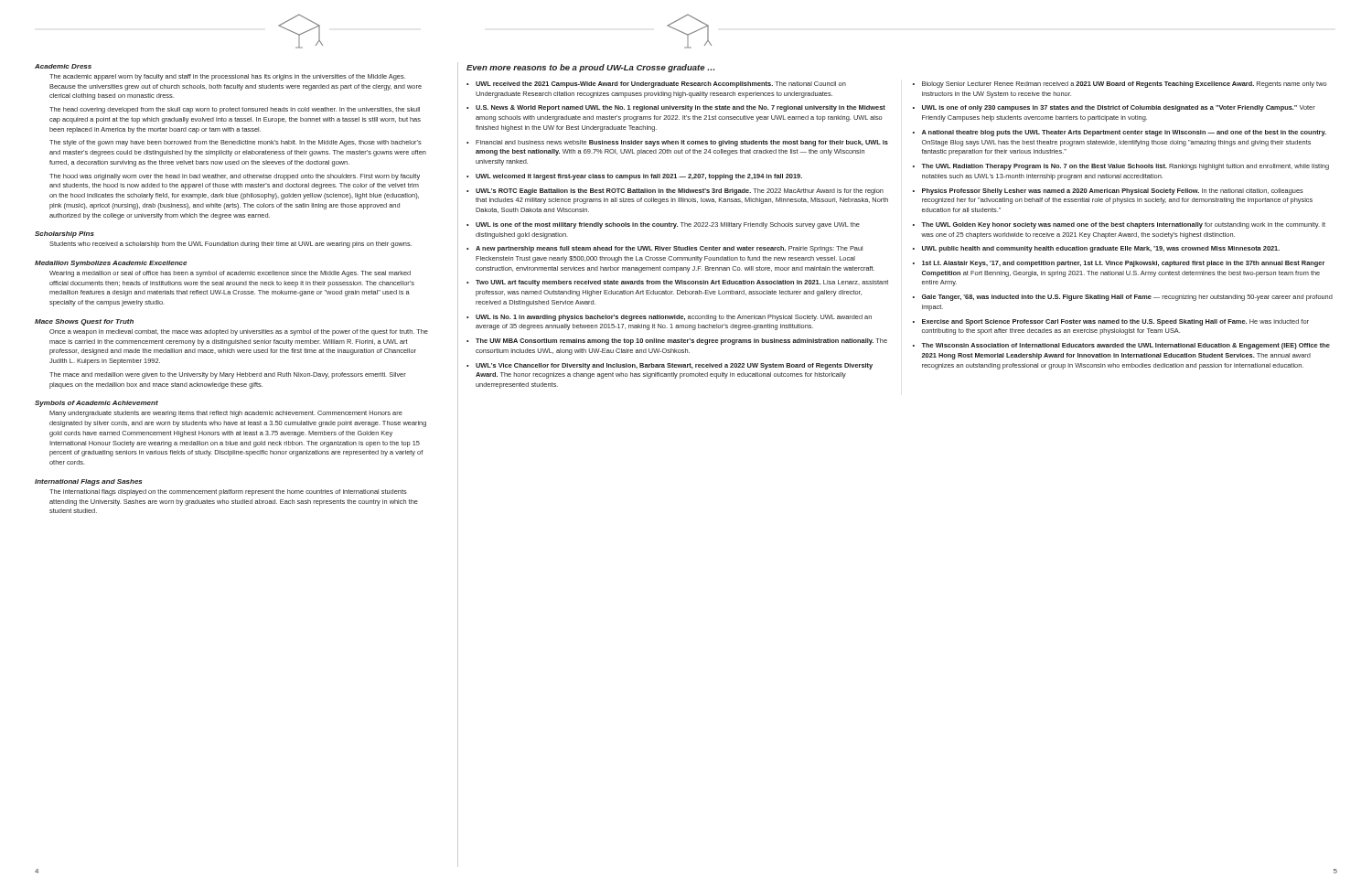Find the block starting "Biology Senior Lecturer Renee Redman"
This screenshot has height=888, width=1372.
tap(1124, 89)
